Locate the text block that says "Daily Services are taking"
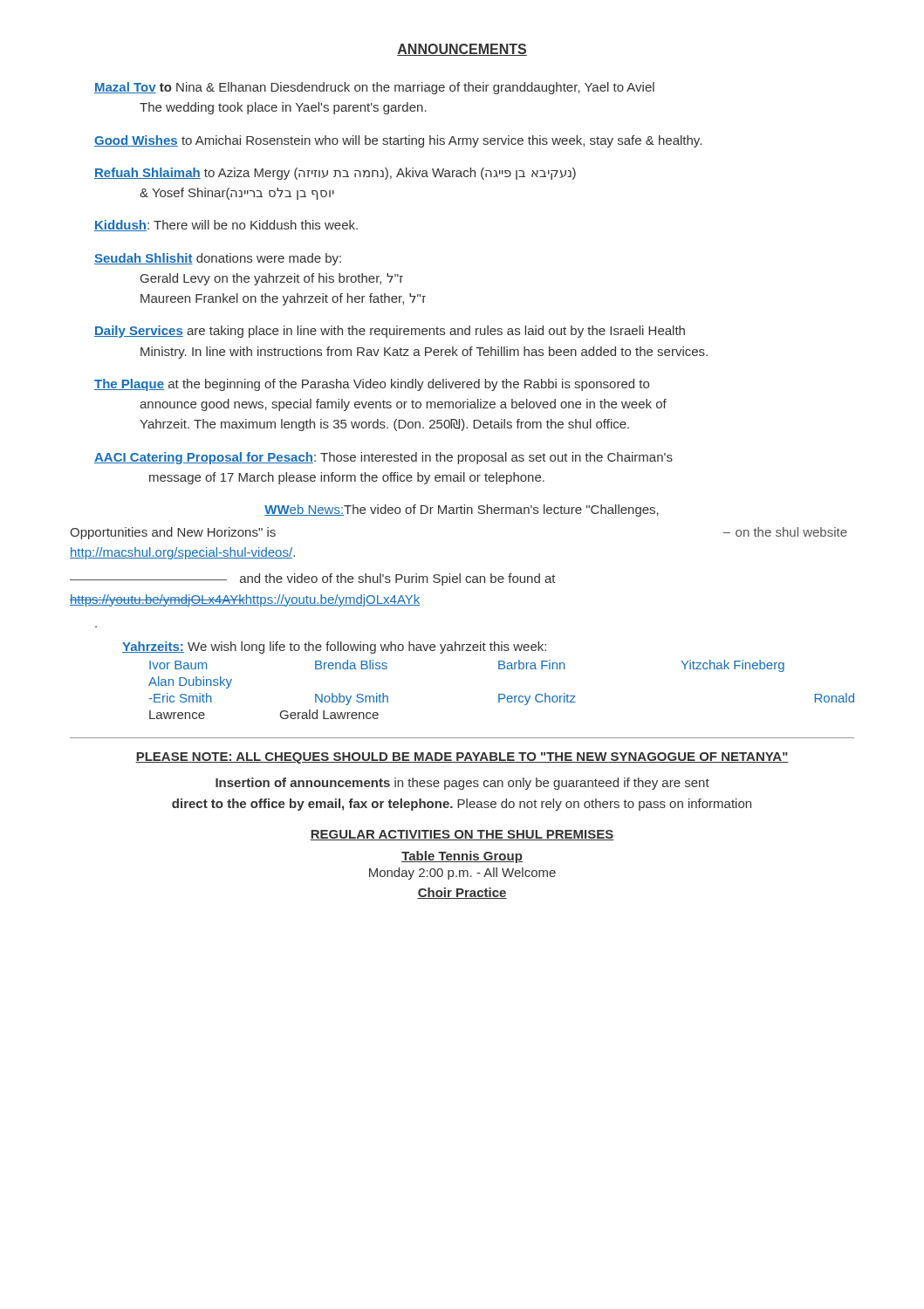 [x=401, y=342]
